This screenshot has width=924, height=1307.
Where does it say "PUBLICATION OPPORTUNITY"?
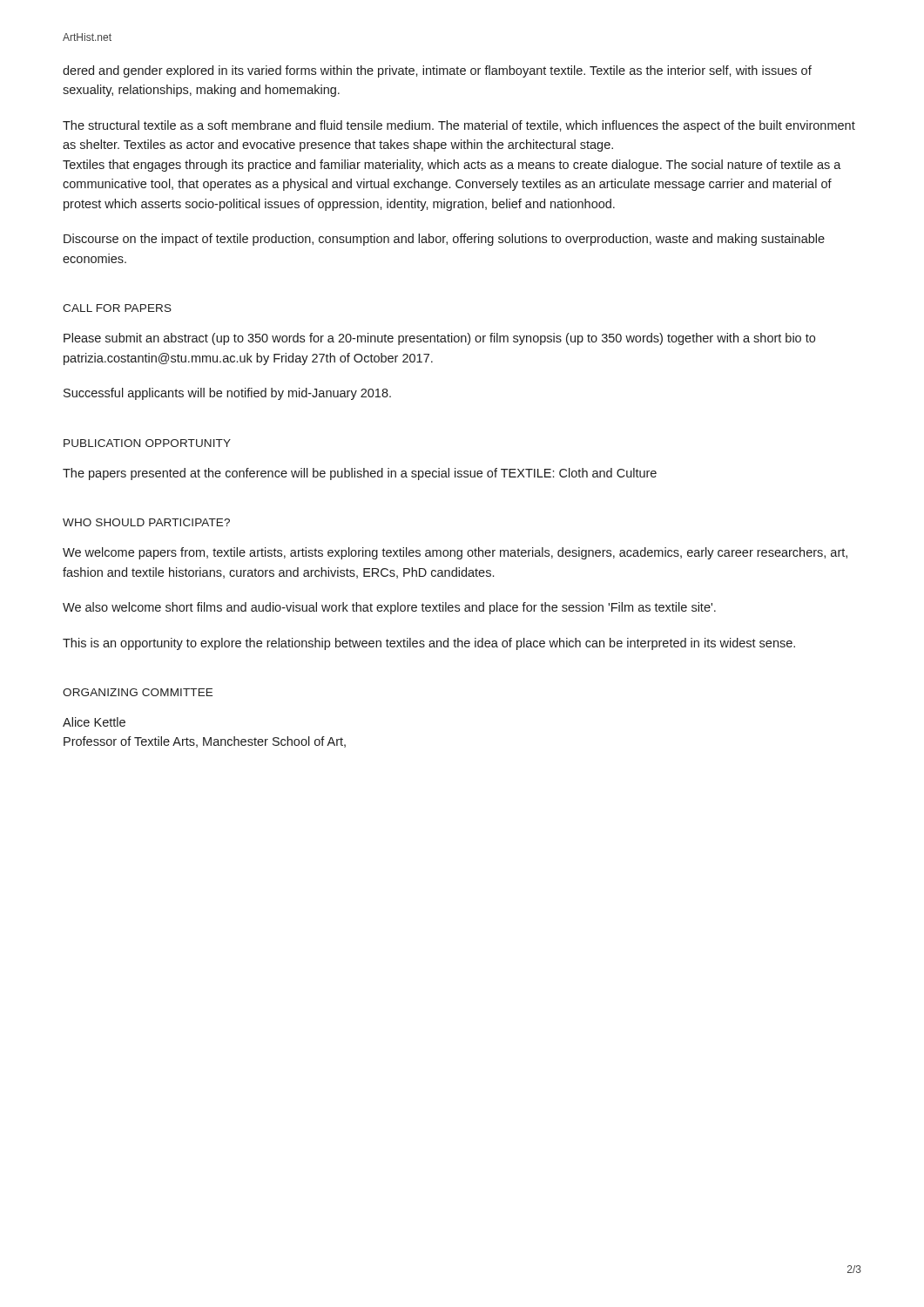147,443
